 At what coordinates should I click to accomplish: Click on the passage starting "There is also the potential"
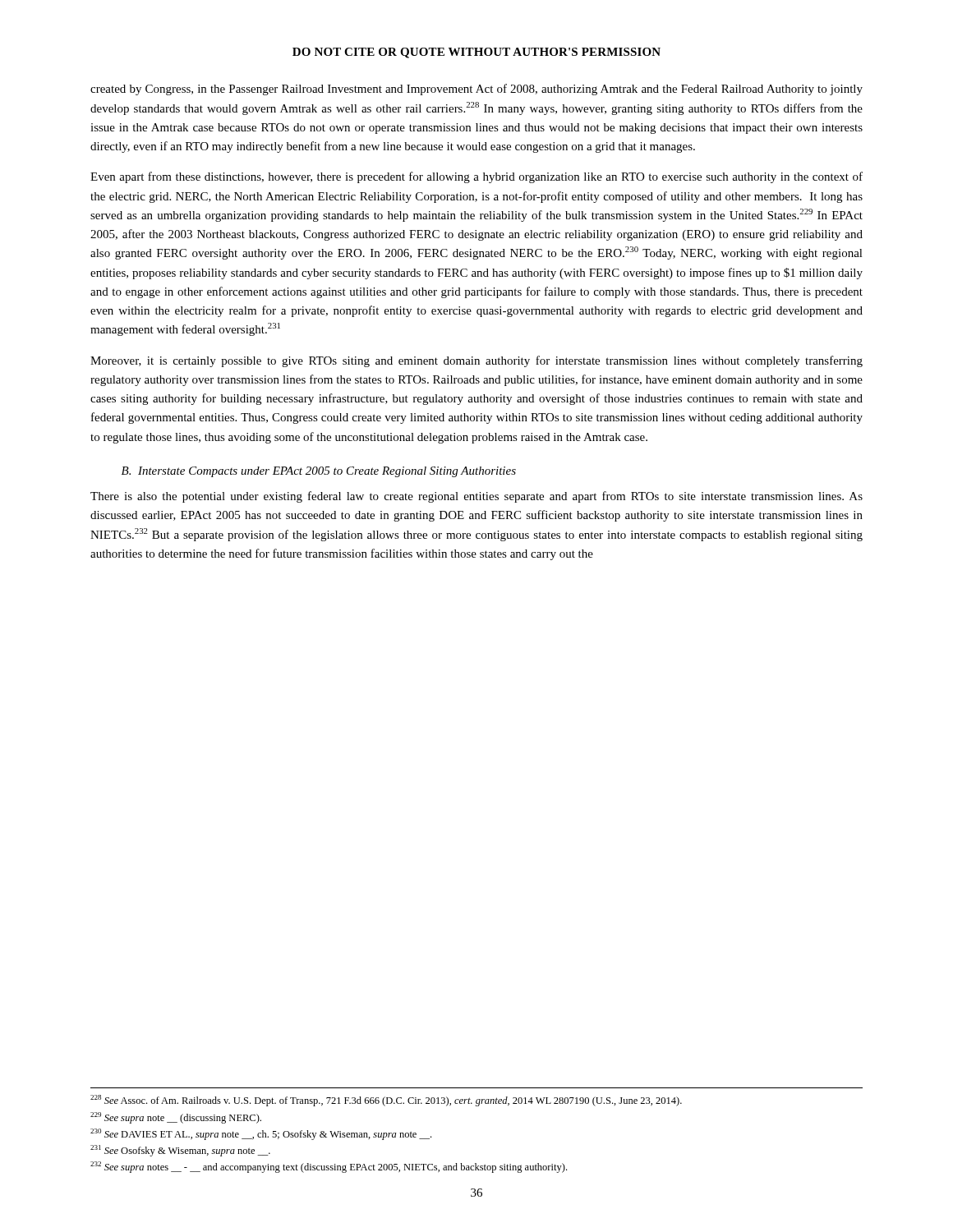click(x=476, y=525)
